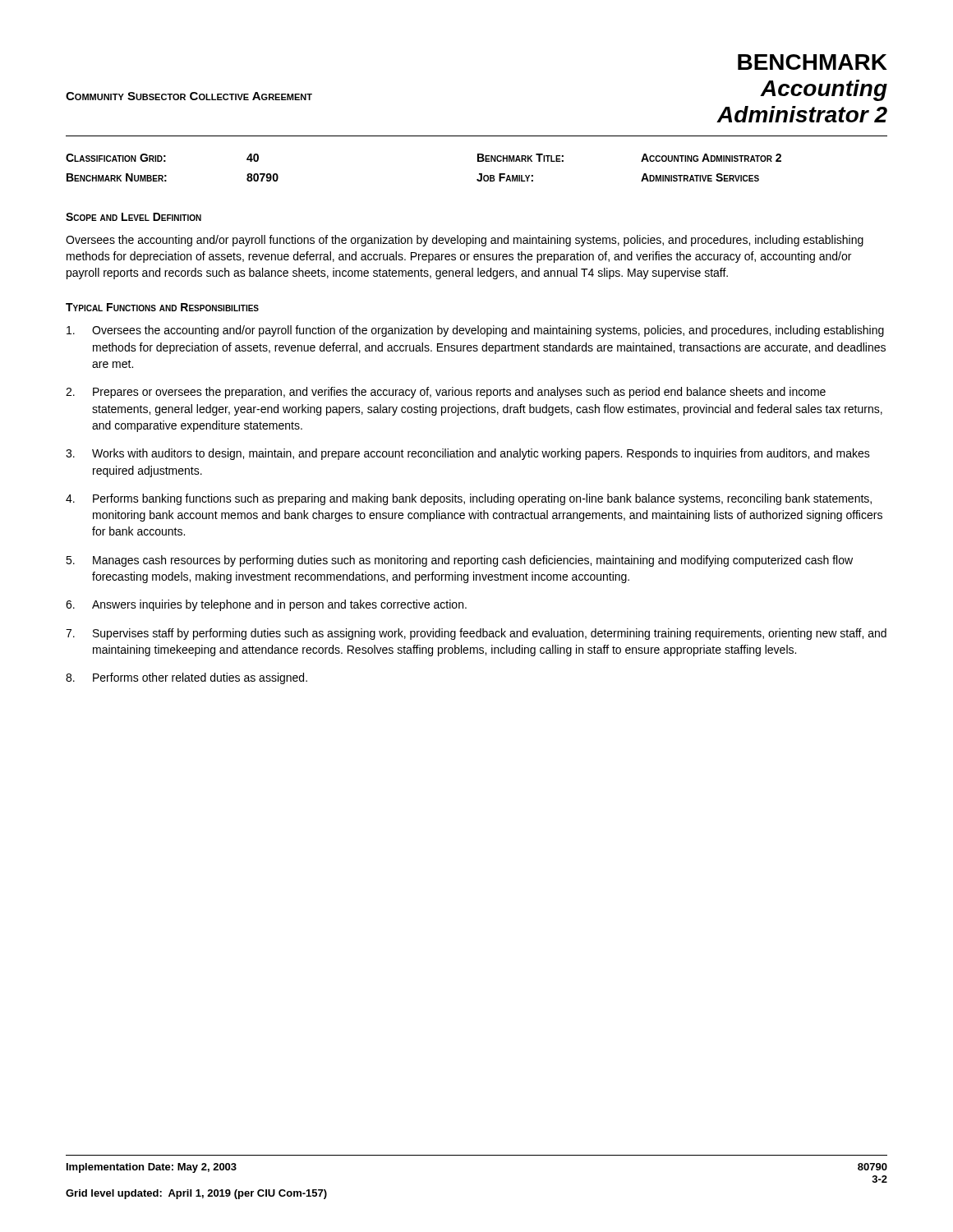Image resolution: width=953 pixels, height=1232 pixels.
Task: Locate the text block starting "5. Manages cash"
Action: pos(476,568)
